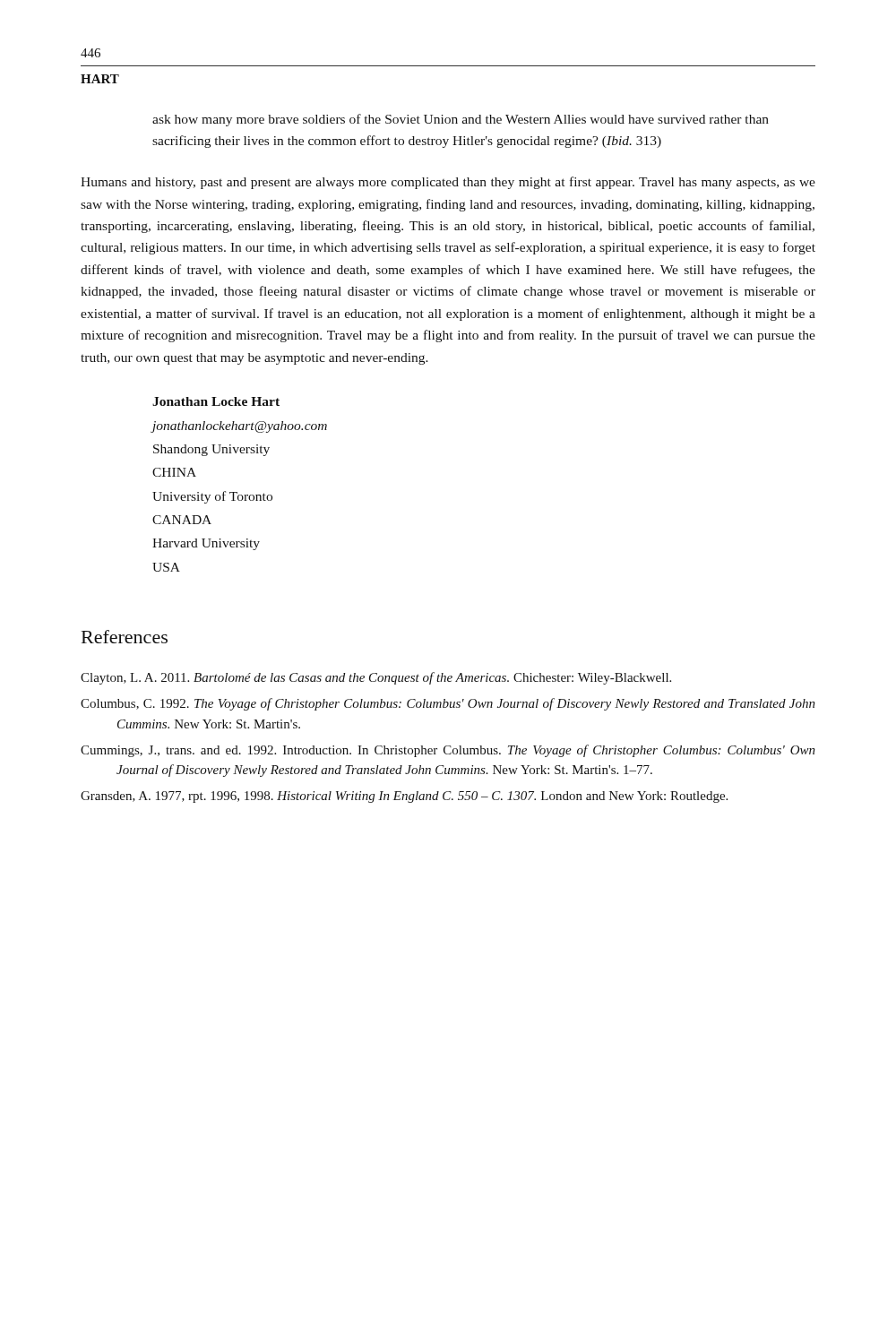The height and width of the screenshot is (1344, 896).
Task: Locate the block of text that opens with "Clayton, L. A. 2011. Bartolomé"
Action: click(x=376, y=678)
